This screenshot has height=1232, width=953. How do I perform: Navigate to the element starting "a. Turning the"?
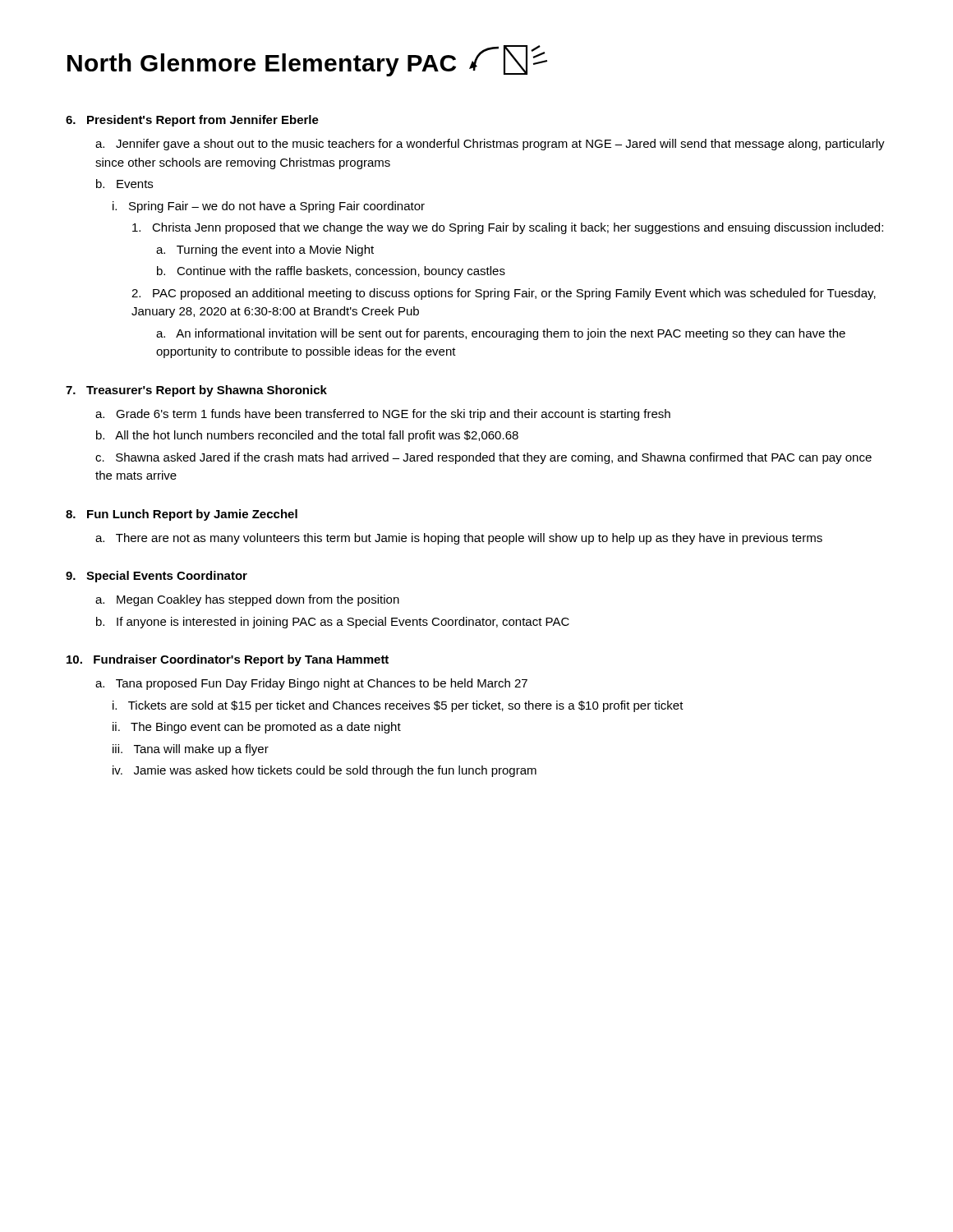(x=265, y=249)
